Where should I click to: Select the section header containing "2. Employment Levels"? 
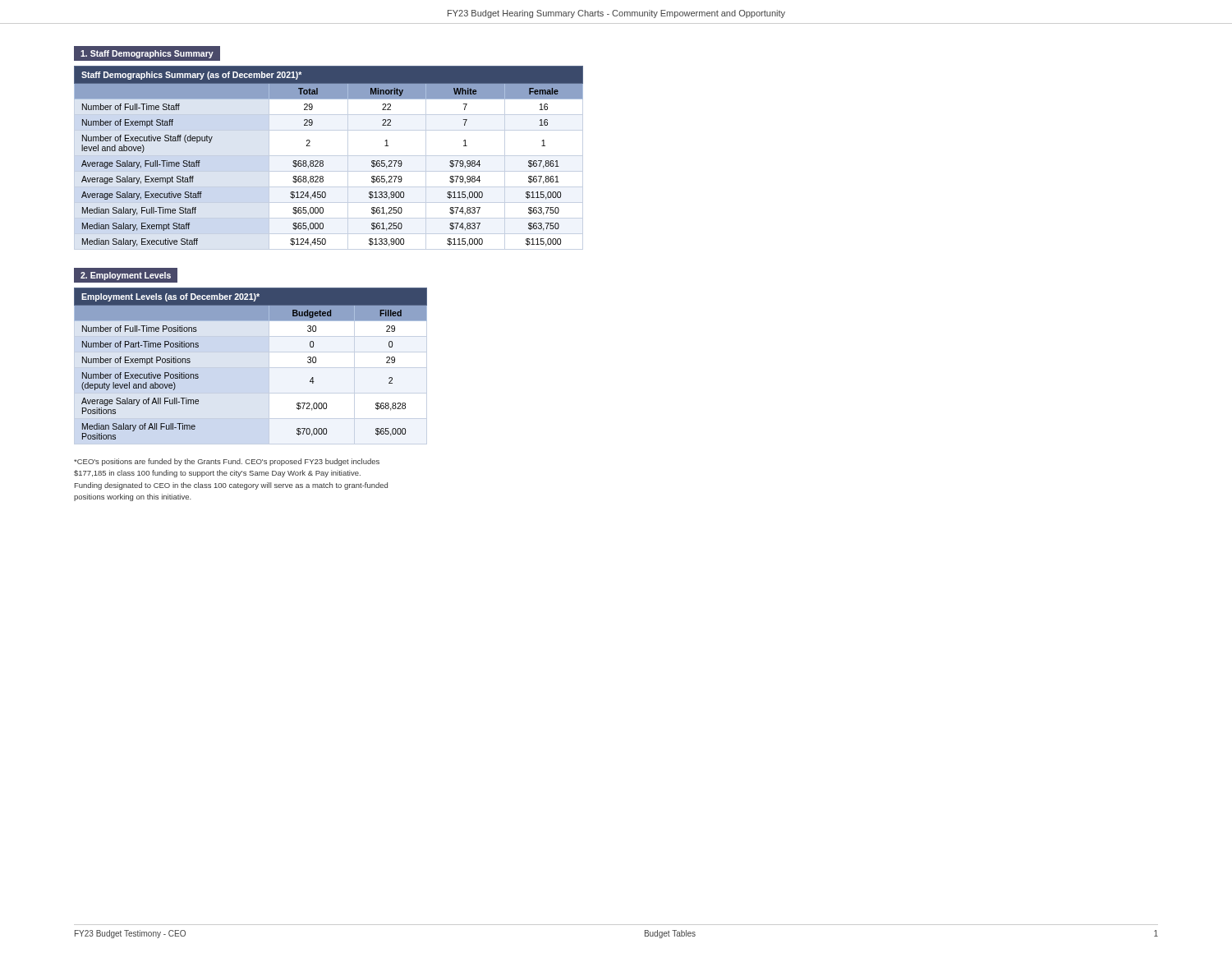[x=126, y=275]
